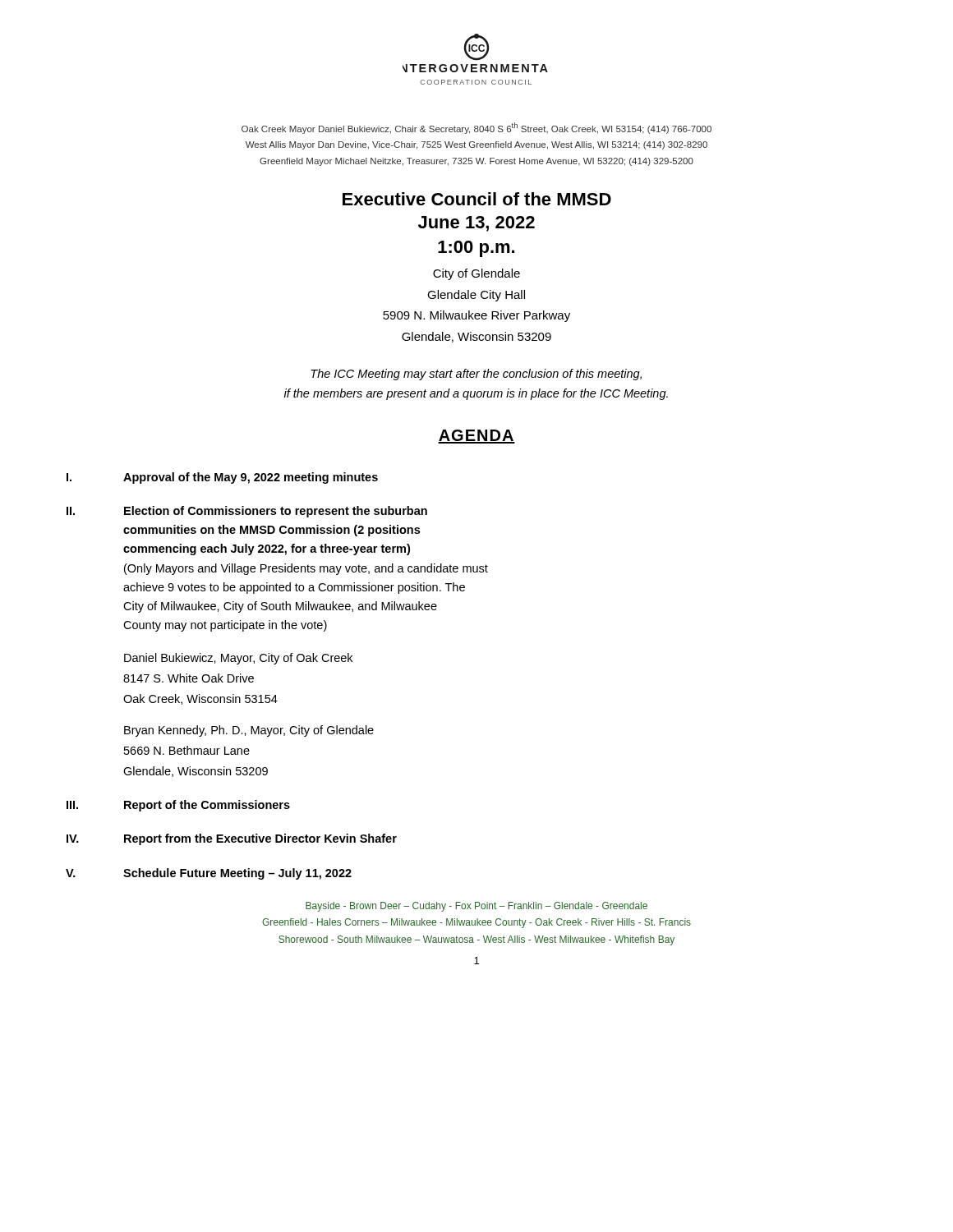Point to the element starting "Executive Council of the"
The width and height of the screenshot is (953, 1232).
(476, 268)
